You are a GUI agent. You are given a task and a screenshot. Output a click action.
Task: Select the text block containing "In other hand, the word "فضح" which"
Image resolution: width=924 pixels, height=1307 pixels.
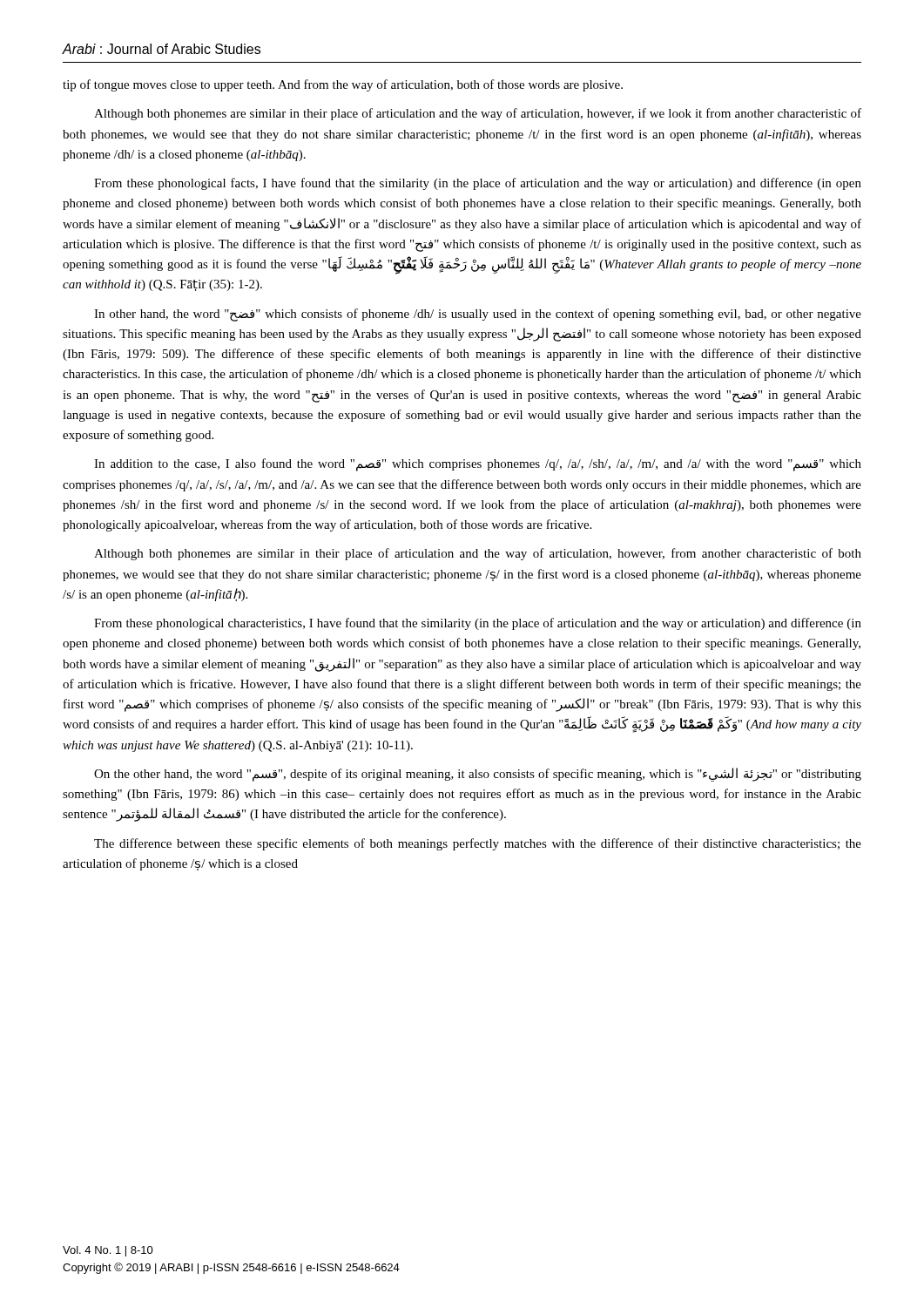(462, 375)
